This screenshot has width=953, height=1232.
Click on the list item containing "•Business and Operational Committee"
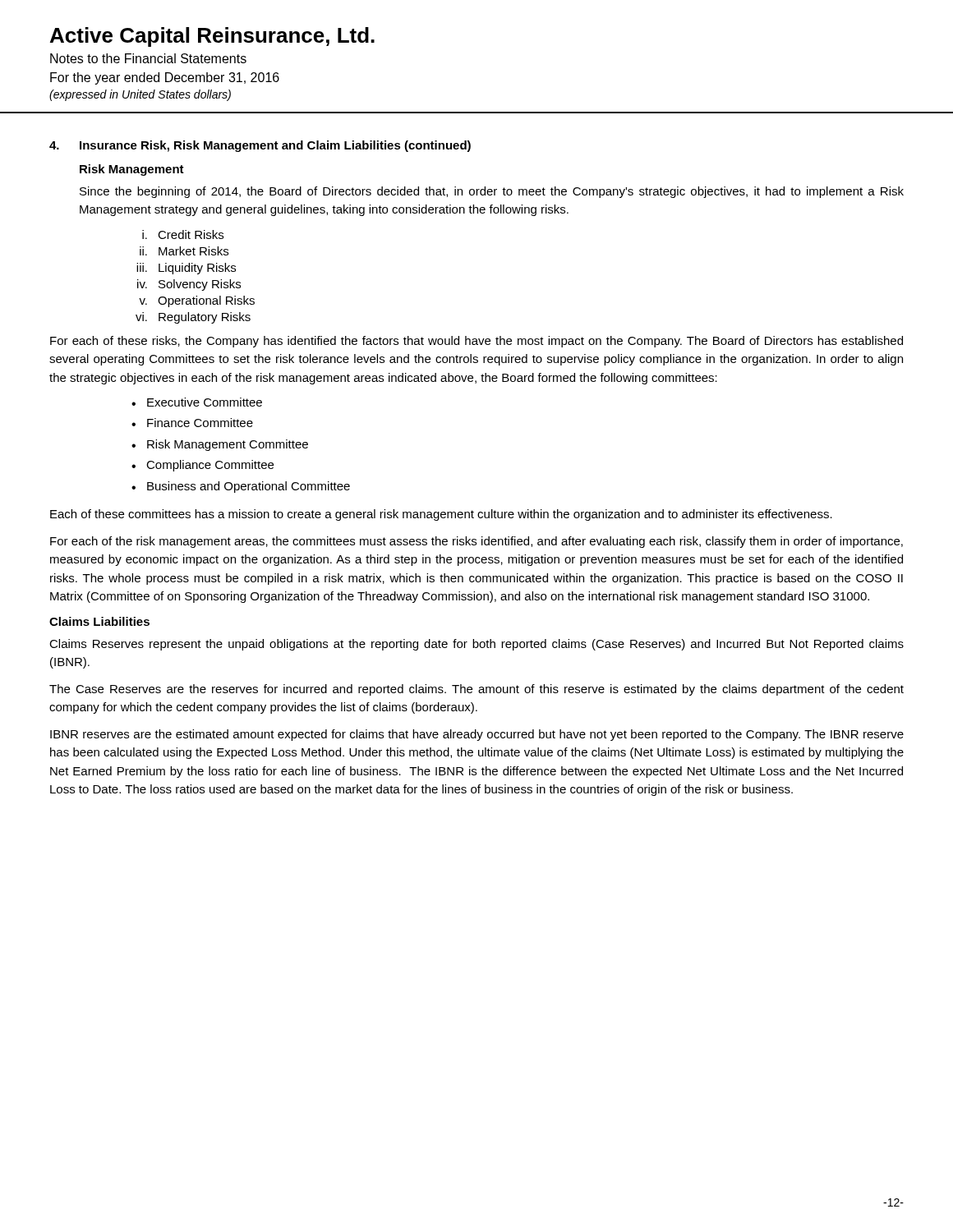241,488
